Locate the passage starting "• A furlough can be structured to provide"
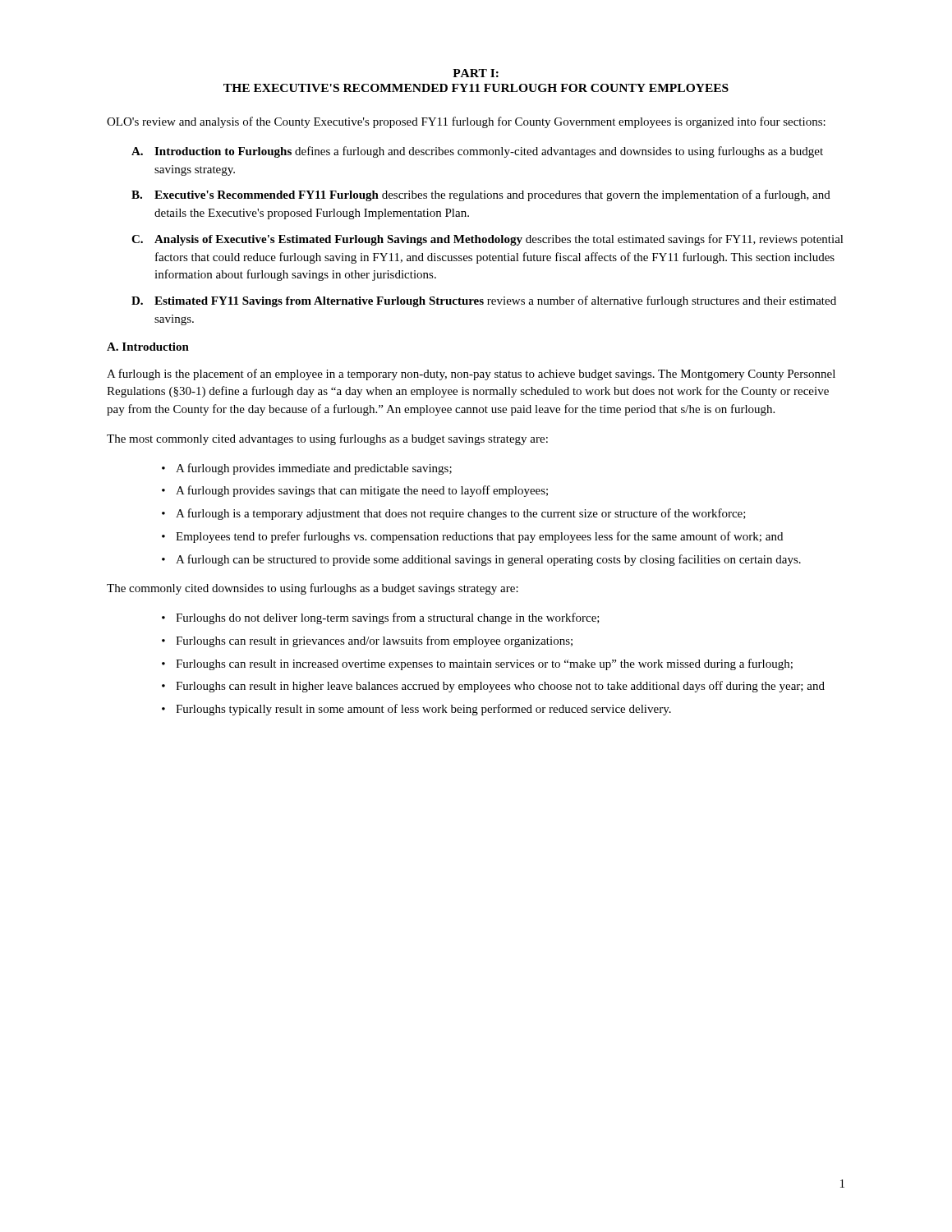This screenshot has height=1232, width=952. click(479, 560)
